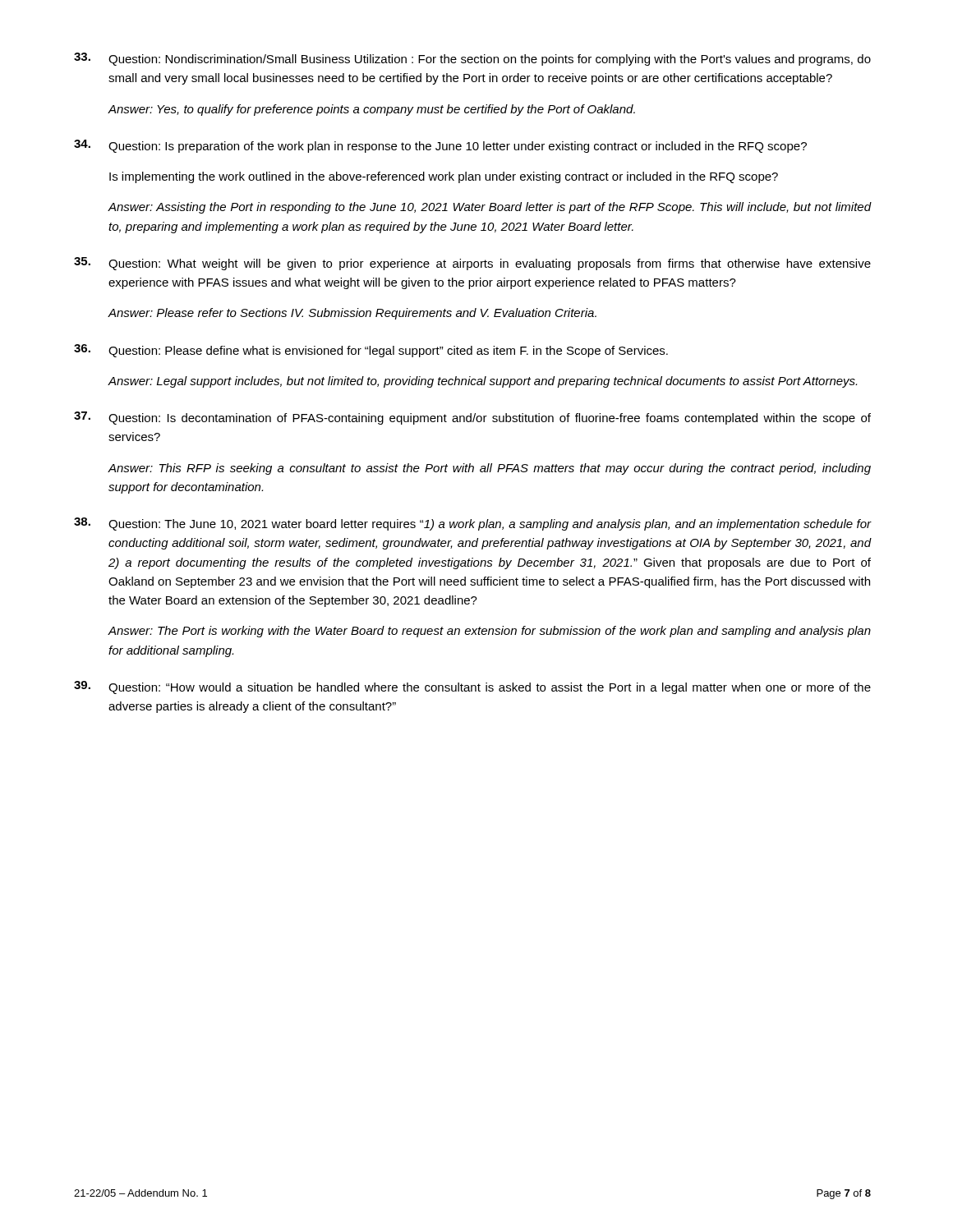Click the passage that begins "39. Question: “How would a situation be"
Viewport: 953px width, 1232px height.
coord(472,702)
